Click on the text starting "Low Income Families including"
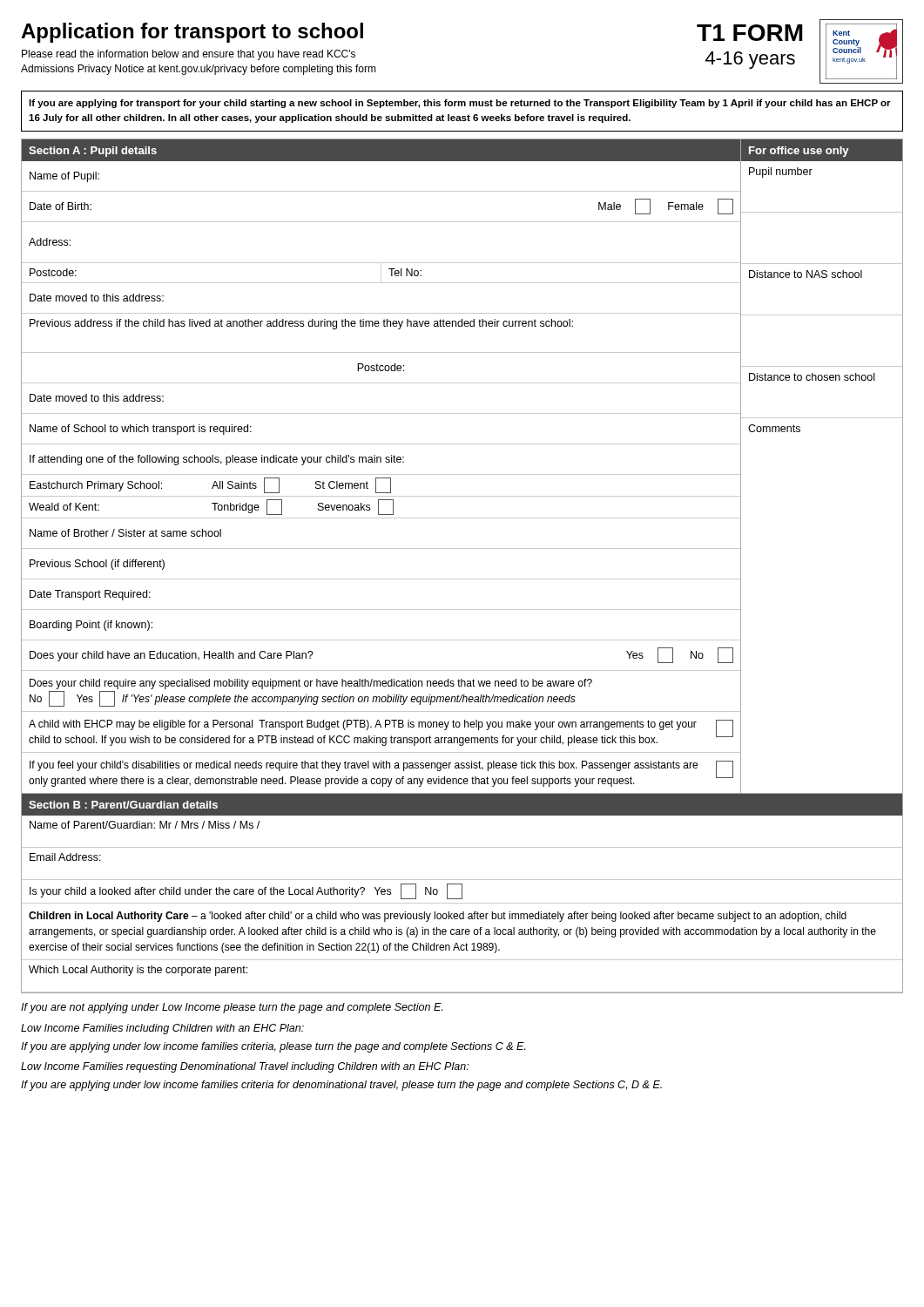 point(274,1037)
